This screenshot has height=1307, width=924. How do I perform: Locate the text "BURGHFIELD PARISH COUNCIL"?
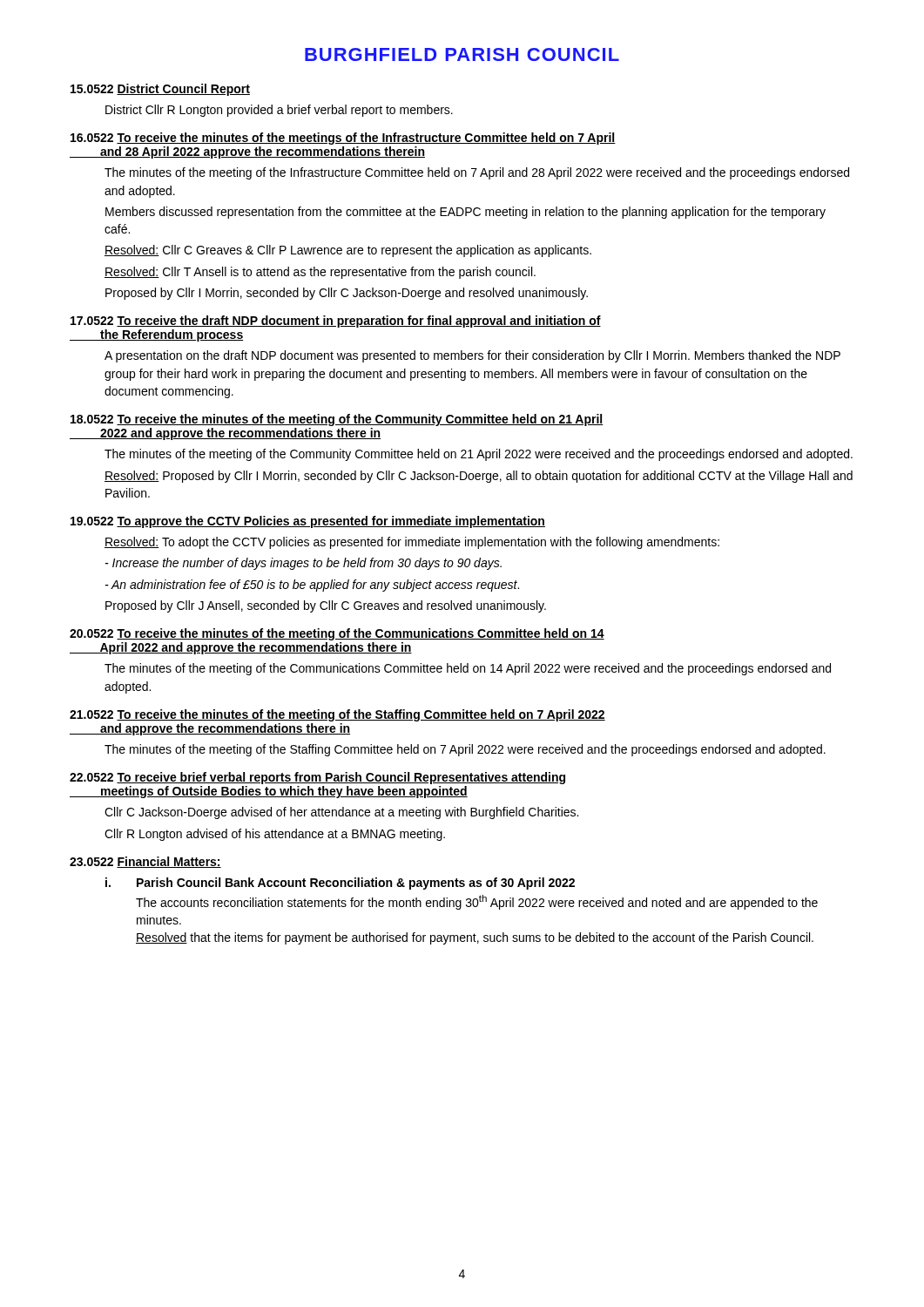coord(462,55)
